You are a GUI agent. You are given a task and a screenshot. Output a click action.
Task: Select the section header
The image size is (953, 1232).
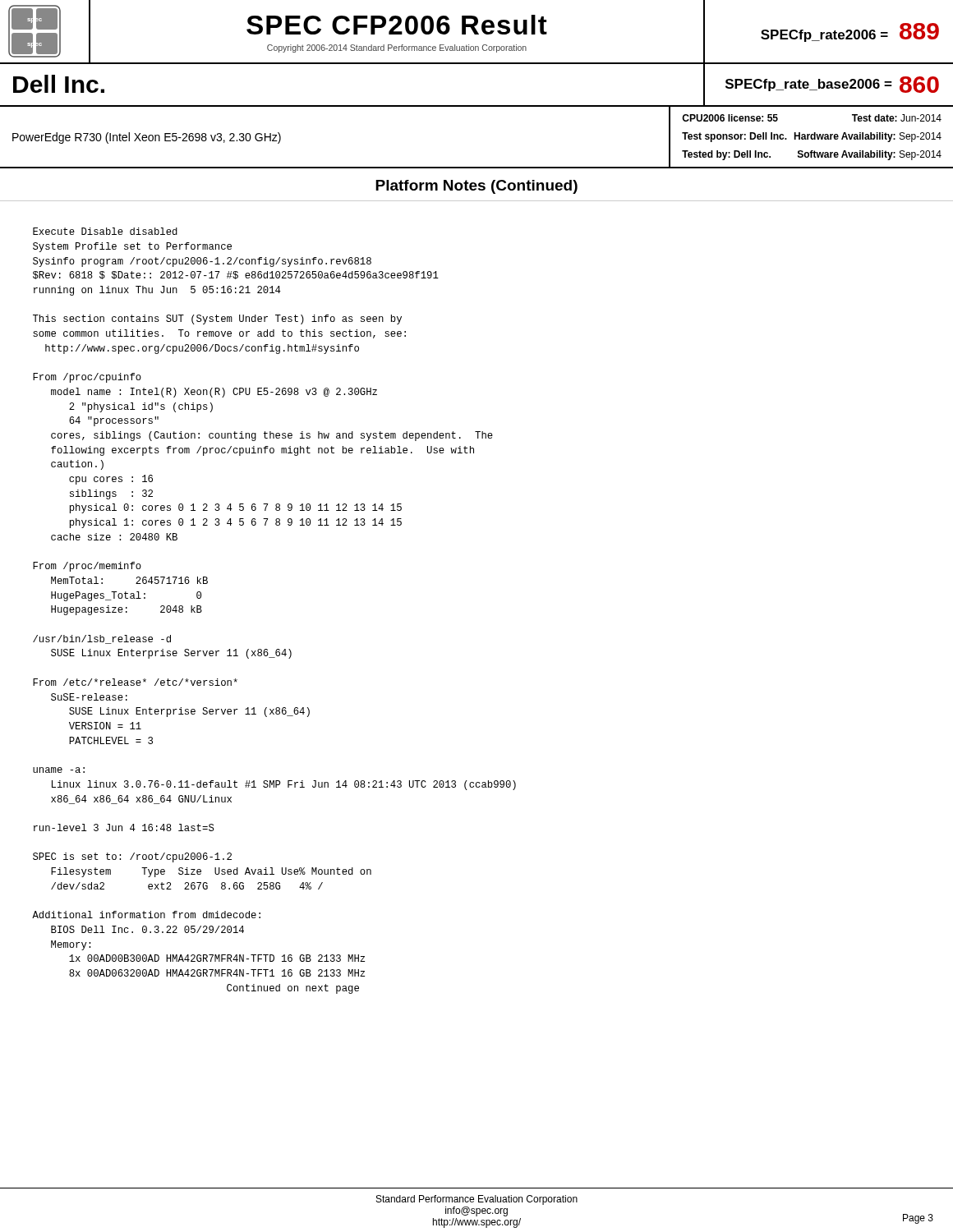point(476,186)
